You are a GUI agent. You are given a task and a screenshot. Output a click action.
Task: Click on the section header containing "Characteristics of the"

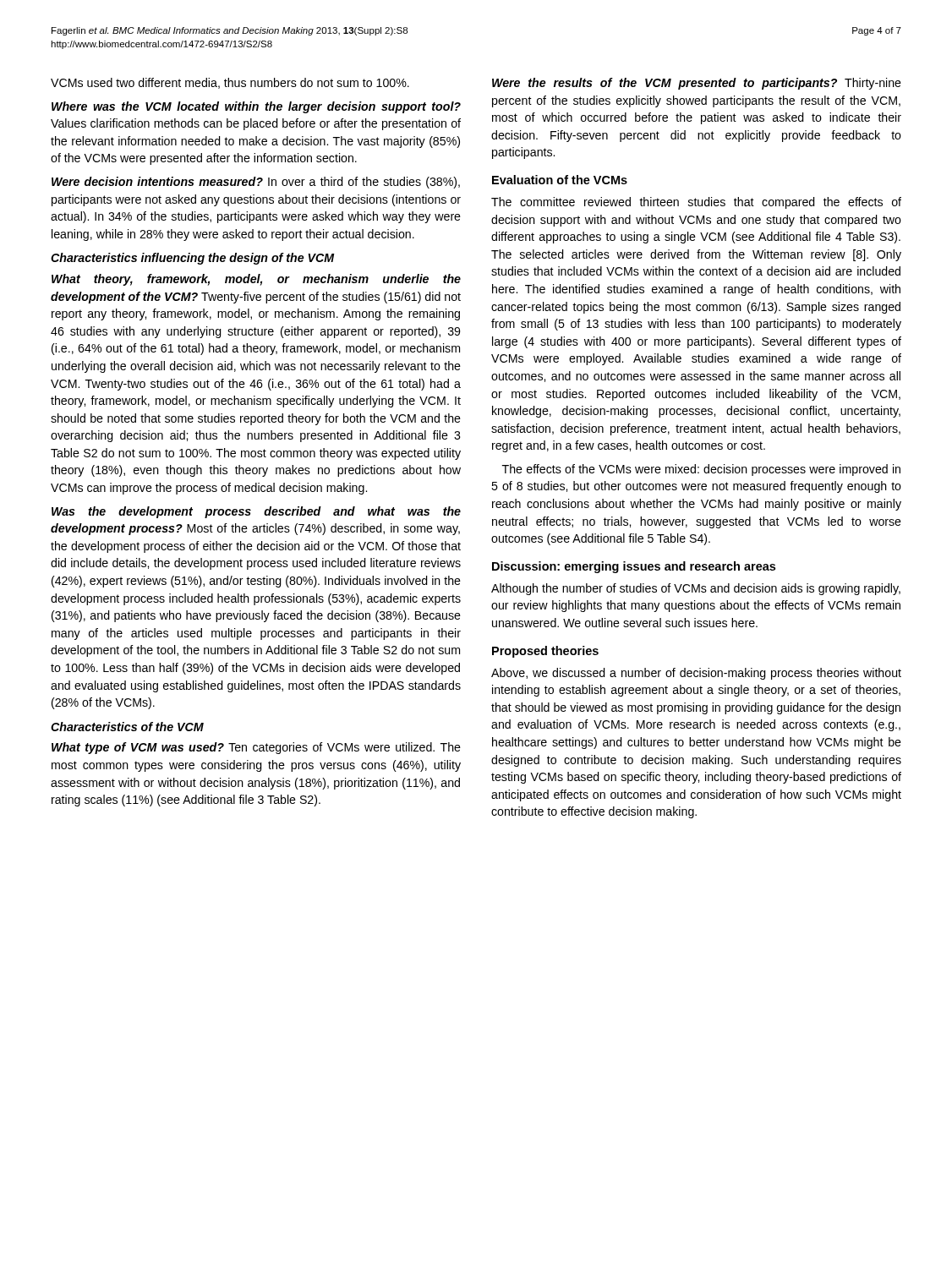pos(127,727)
